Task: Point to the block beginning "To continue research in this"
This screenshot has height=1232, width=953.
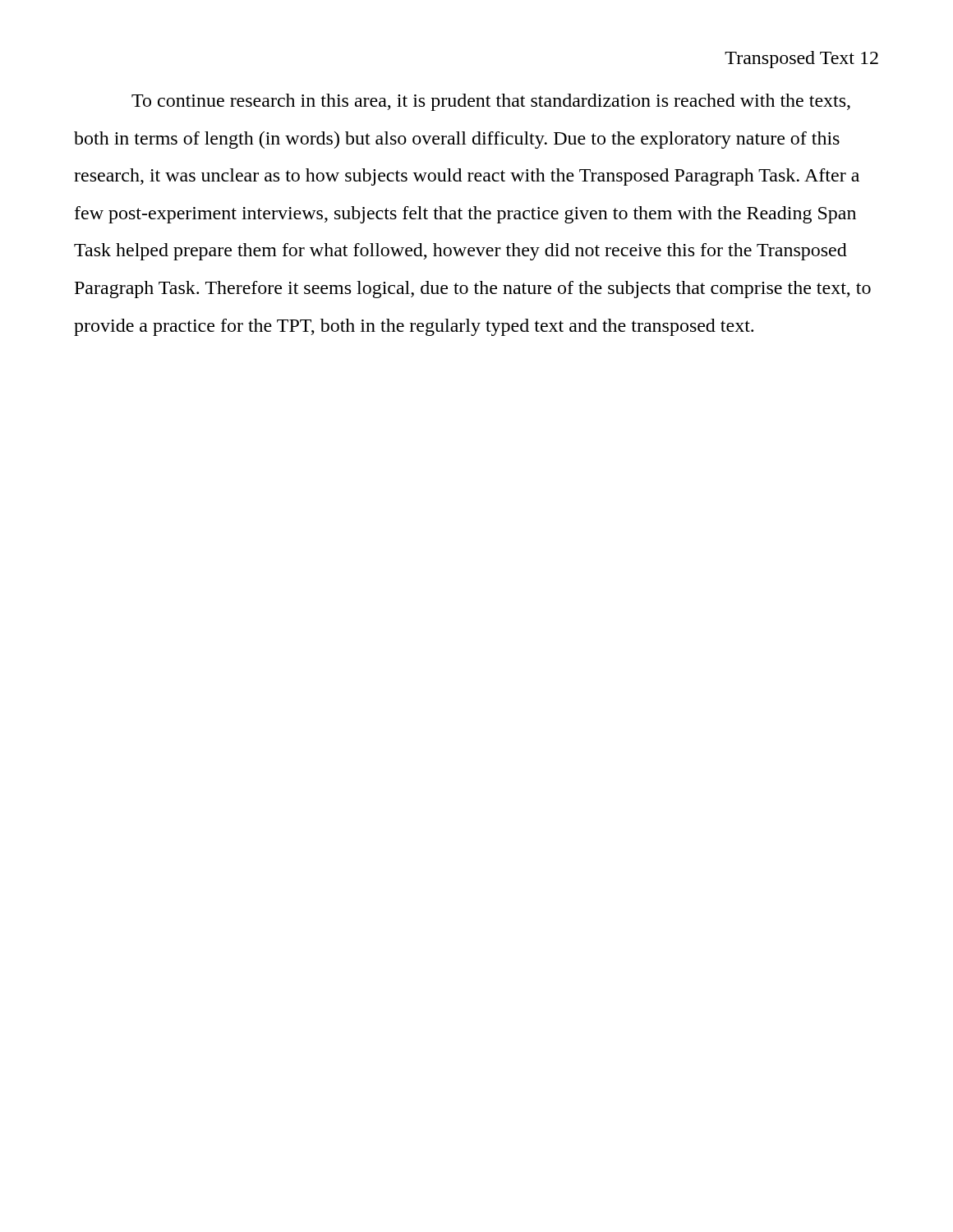Action: pos(476,213)
